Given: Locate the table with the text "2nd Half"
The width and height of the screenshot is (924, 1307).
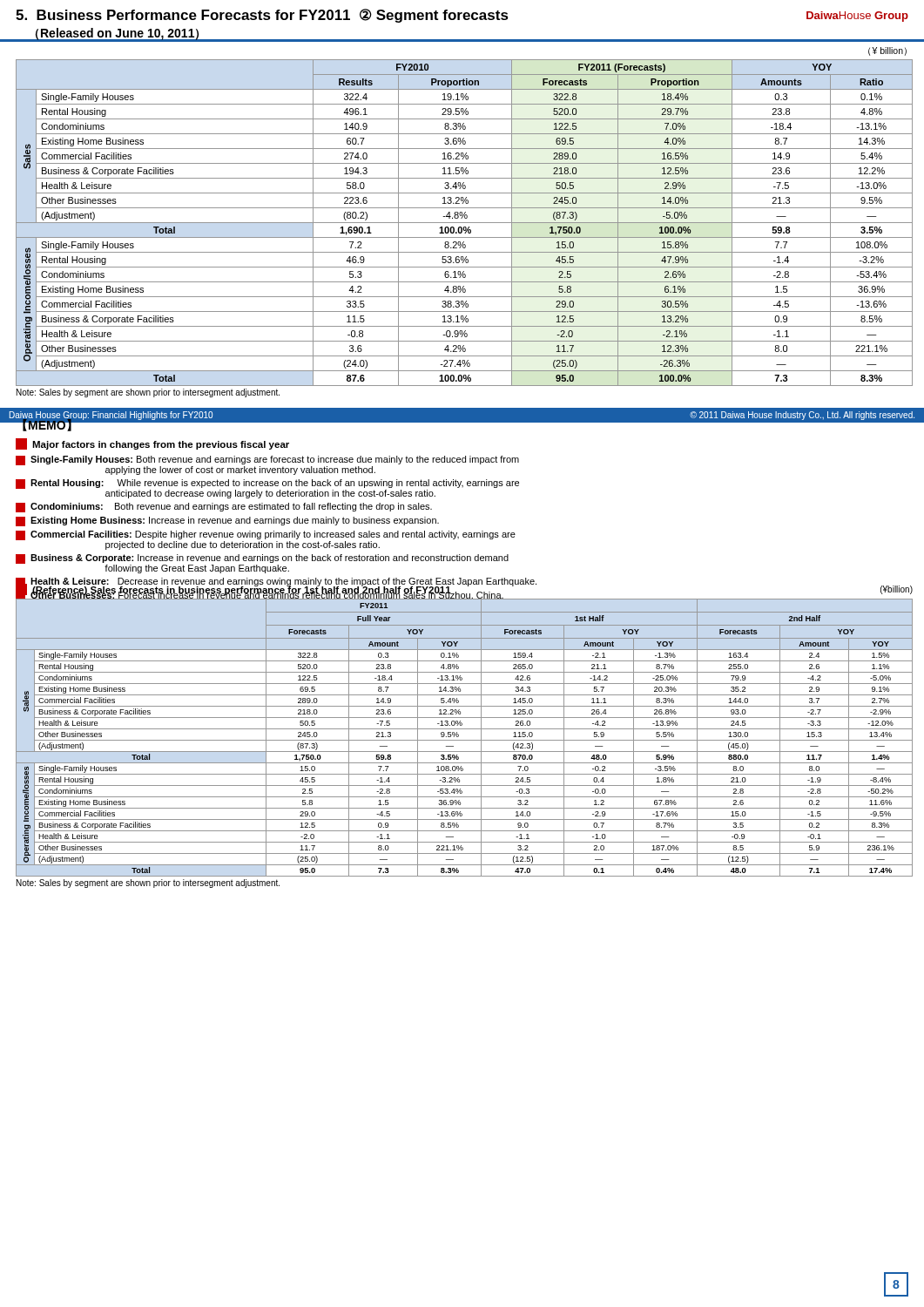Looking at the screenshot, I should point(464,743).
